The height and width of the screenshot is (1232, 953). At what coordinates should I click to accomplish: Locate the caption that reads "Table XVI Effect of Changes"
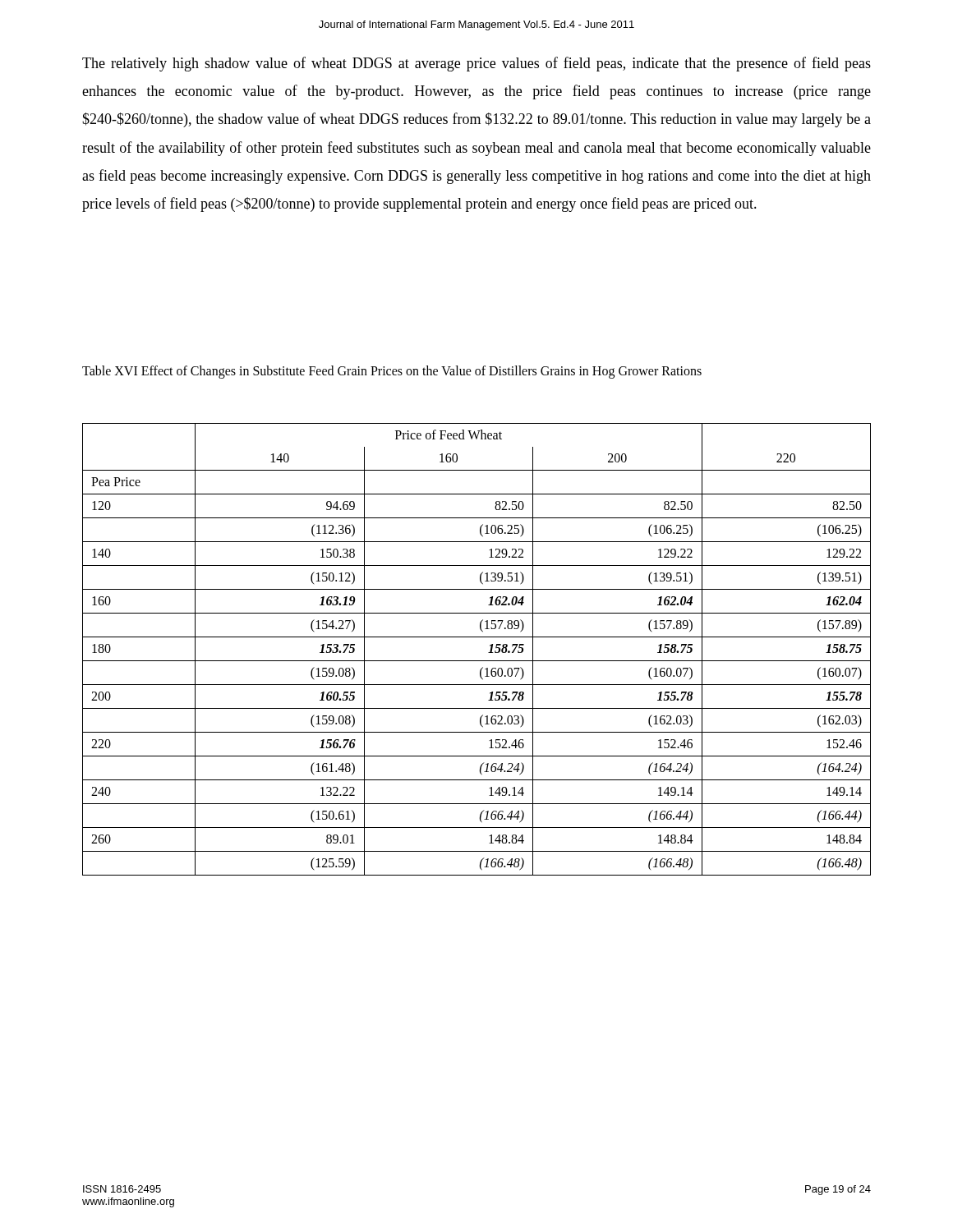[x=392, y=371]
